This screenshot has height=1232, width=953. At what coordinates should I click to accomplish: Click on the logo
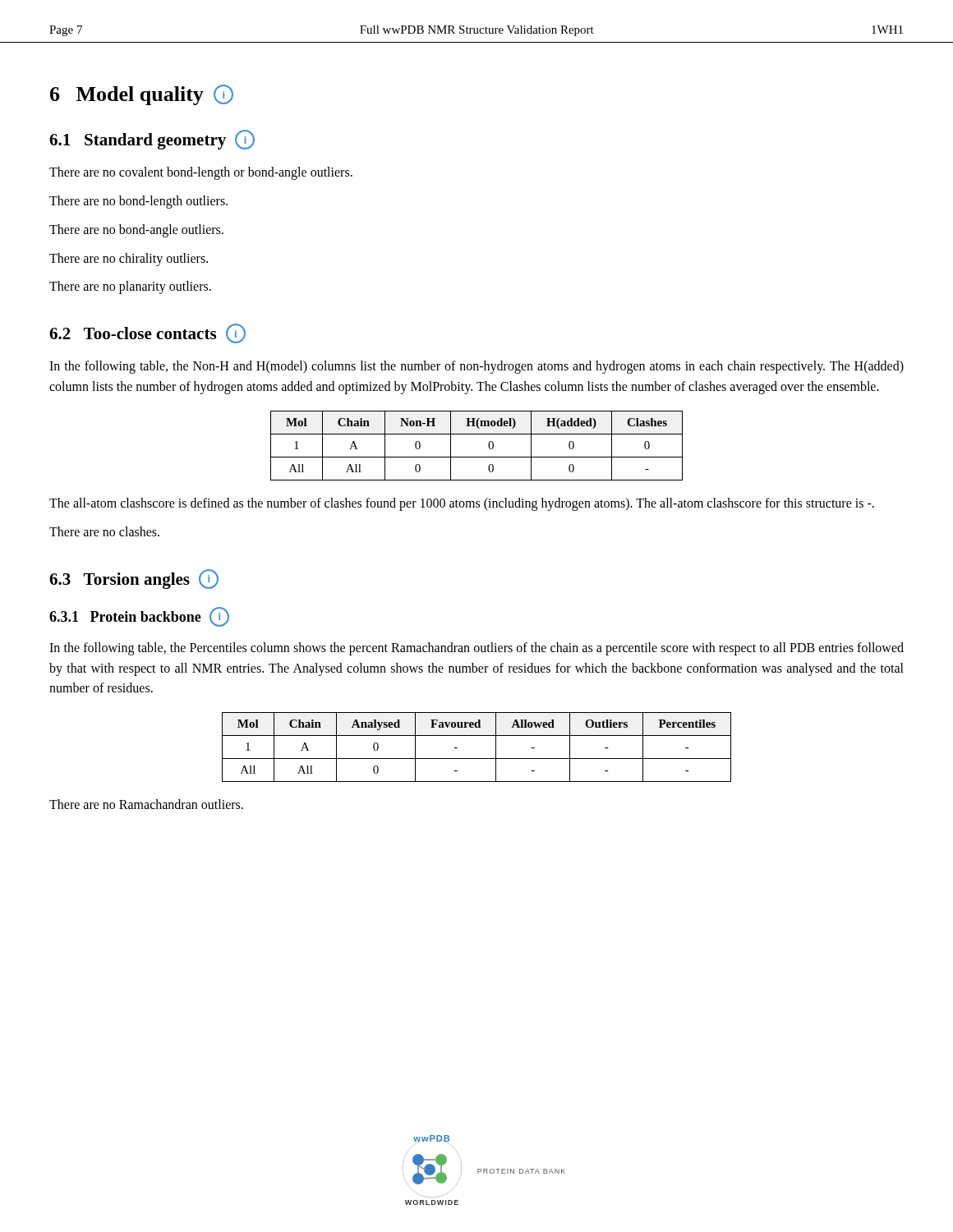476,1170
